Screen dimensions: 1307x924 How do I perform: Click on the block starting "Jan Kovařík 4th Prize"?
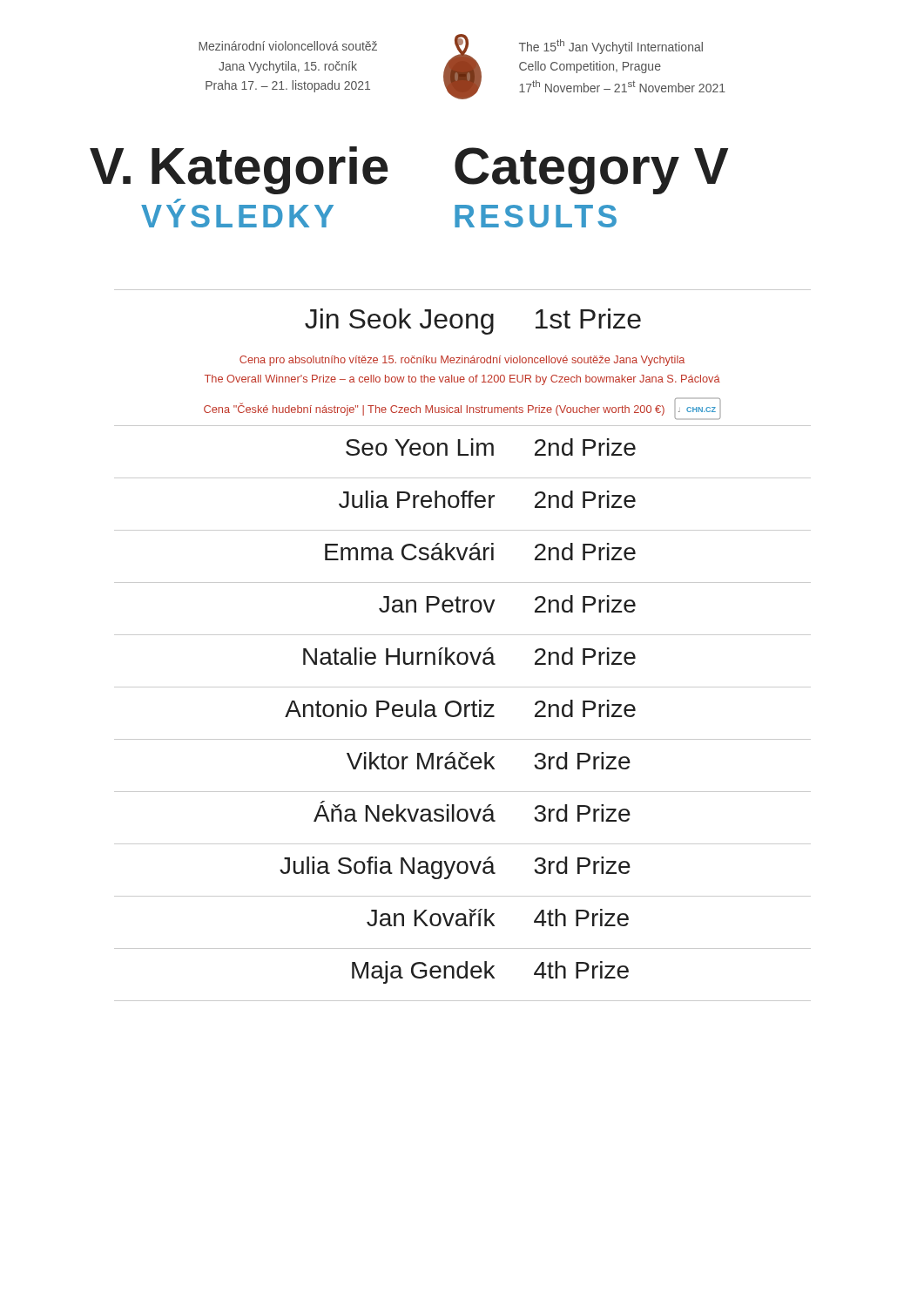pos(462,918)
